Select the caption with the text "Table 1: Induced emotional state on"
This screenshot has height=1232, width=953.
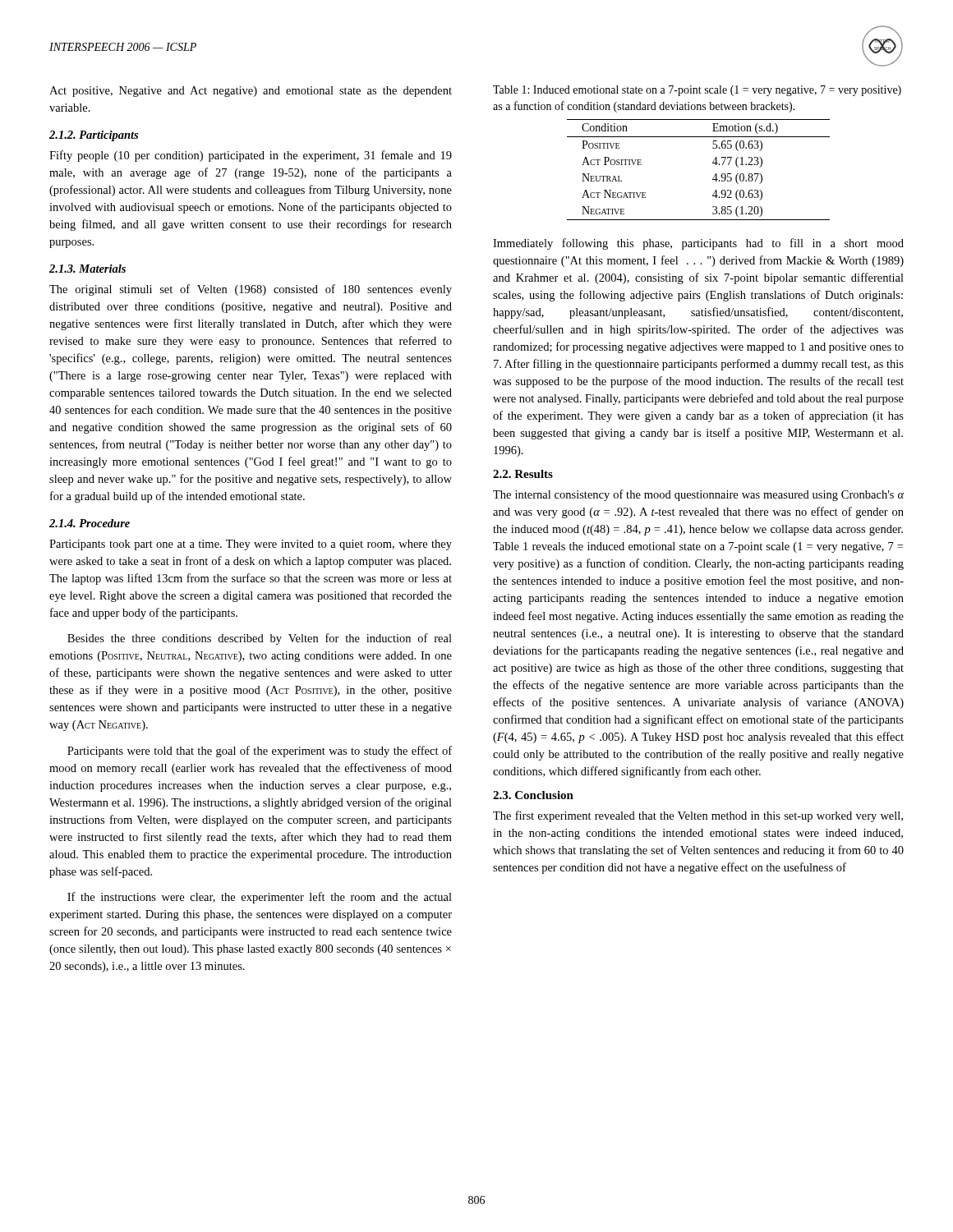(x=697, y=98)
